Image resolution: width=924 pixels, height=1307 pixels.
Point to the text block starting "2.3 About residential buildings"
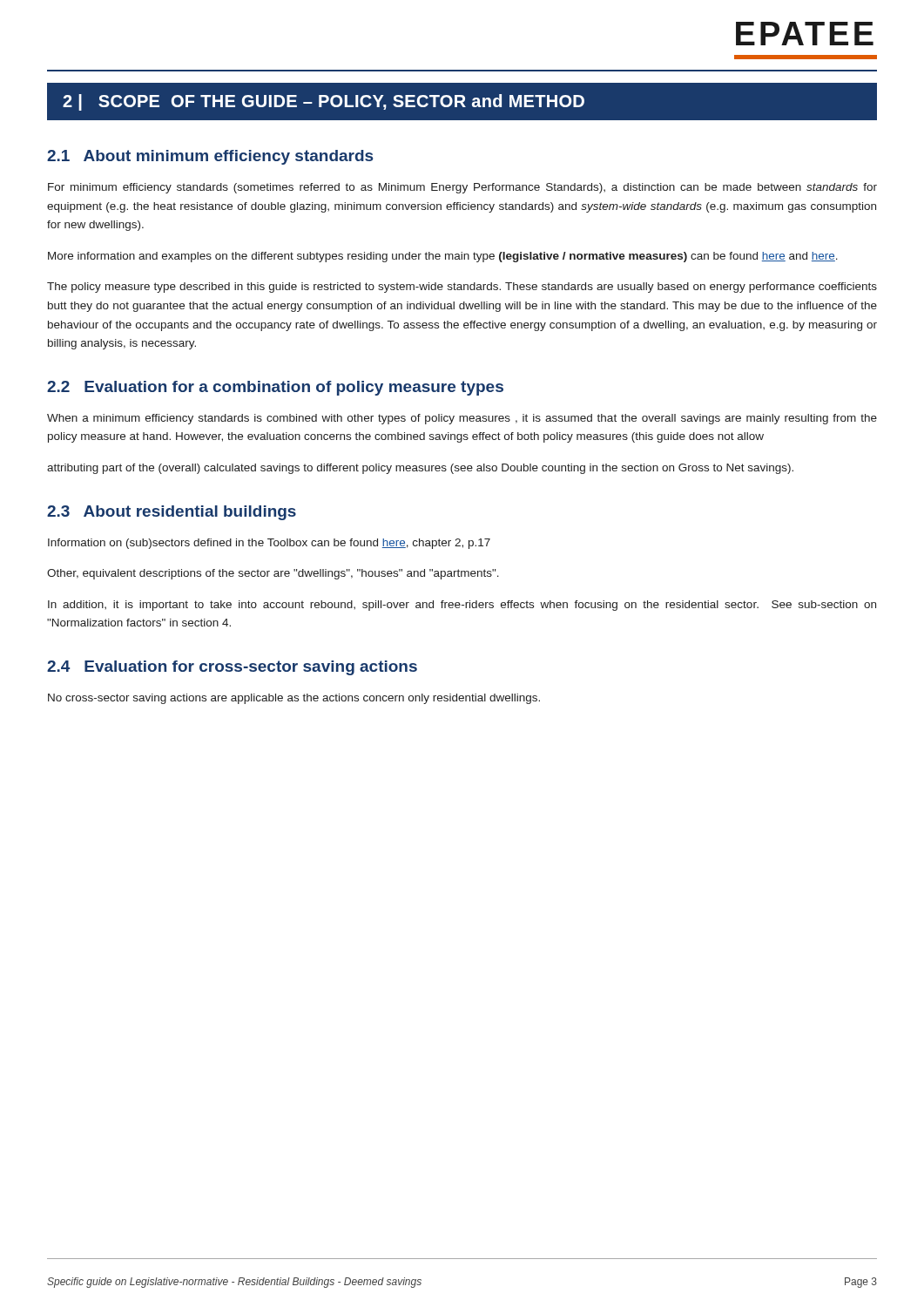pyautogui.click(x=172, y=511)
